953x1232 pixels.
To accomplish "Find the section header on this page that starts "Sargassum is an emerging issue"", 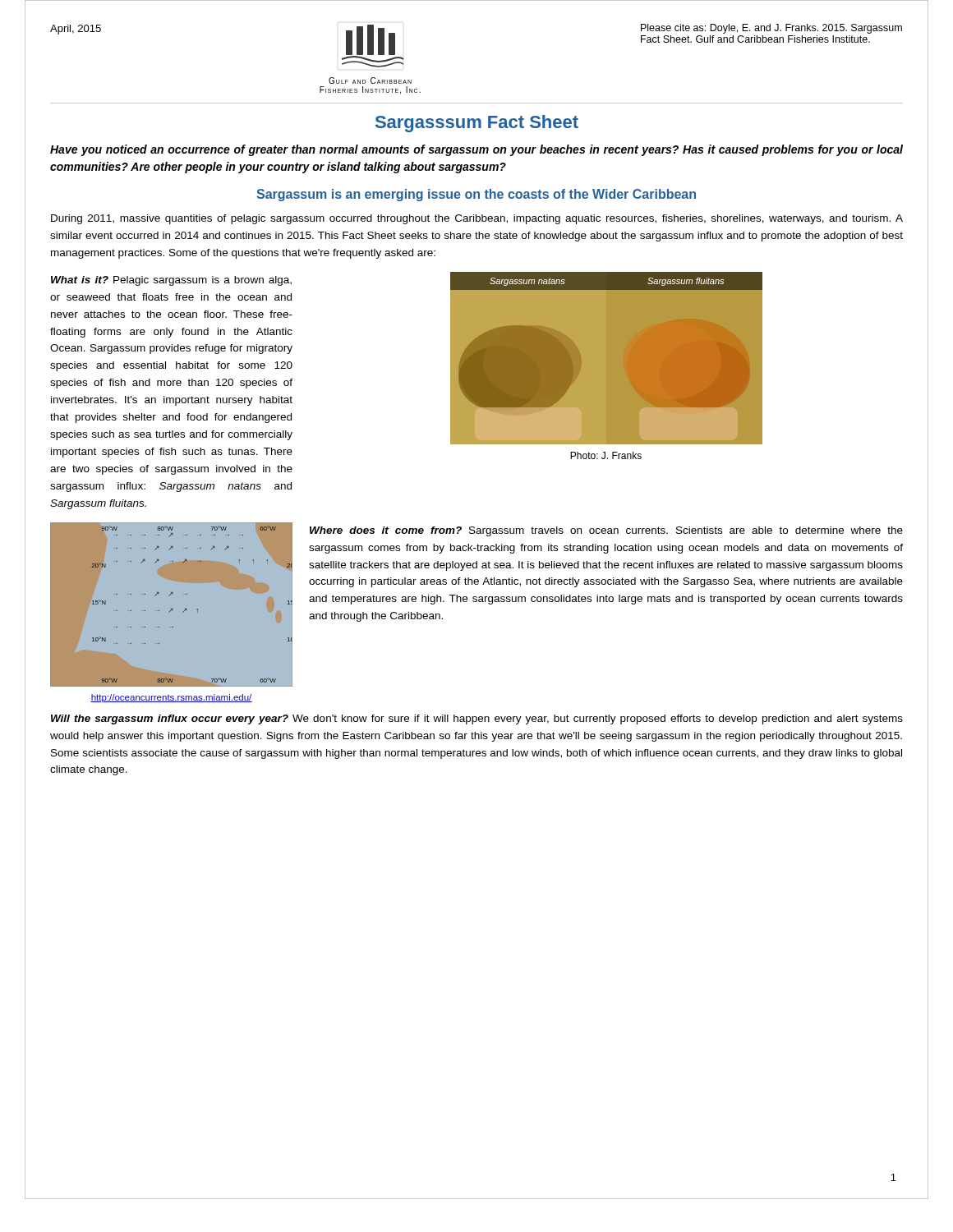I will point(476,194).
